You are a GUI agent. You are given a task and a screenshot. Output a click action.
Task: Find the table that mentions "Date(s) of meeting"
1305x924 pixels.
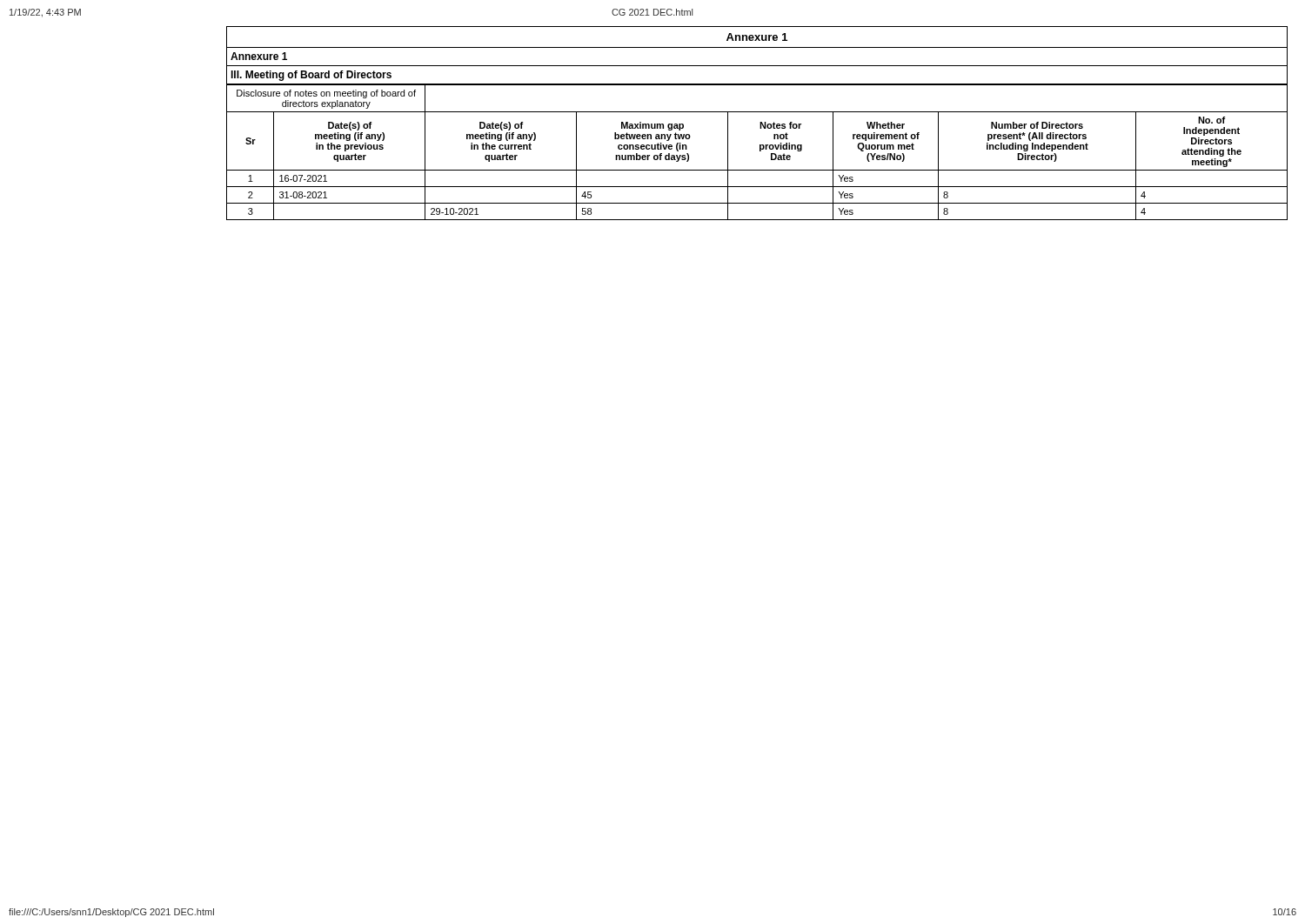(757, 152)
